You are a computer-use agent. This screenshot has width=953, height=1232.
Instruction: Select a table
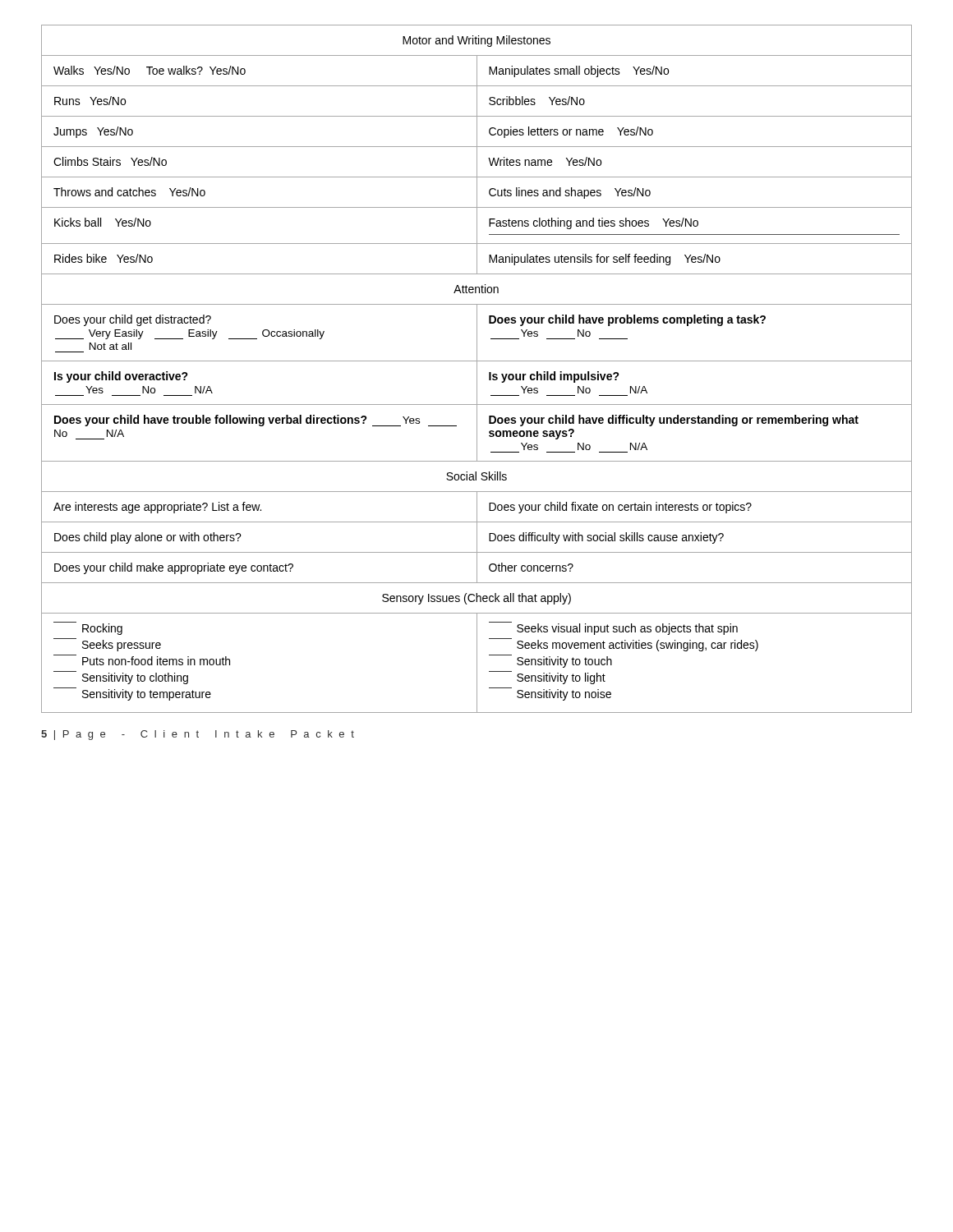click(476, 369)
